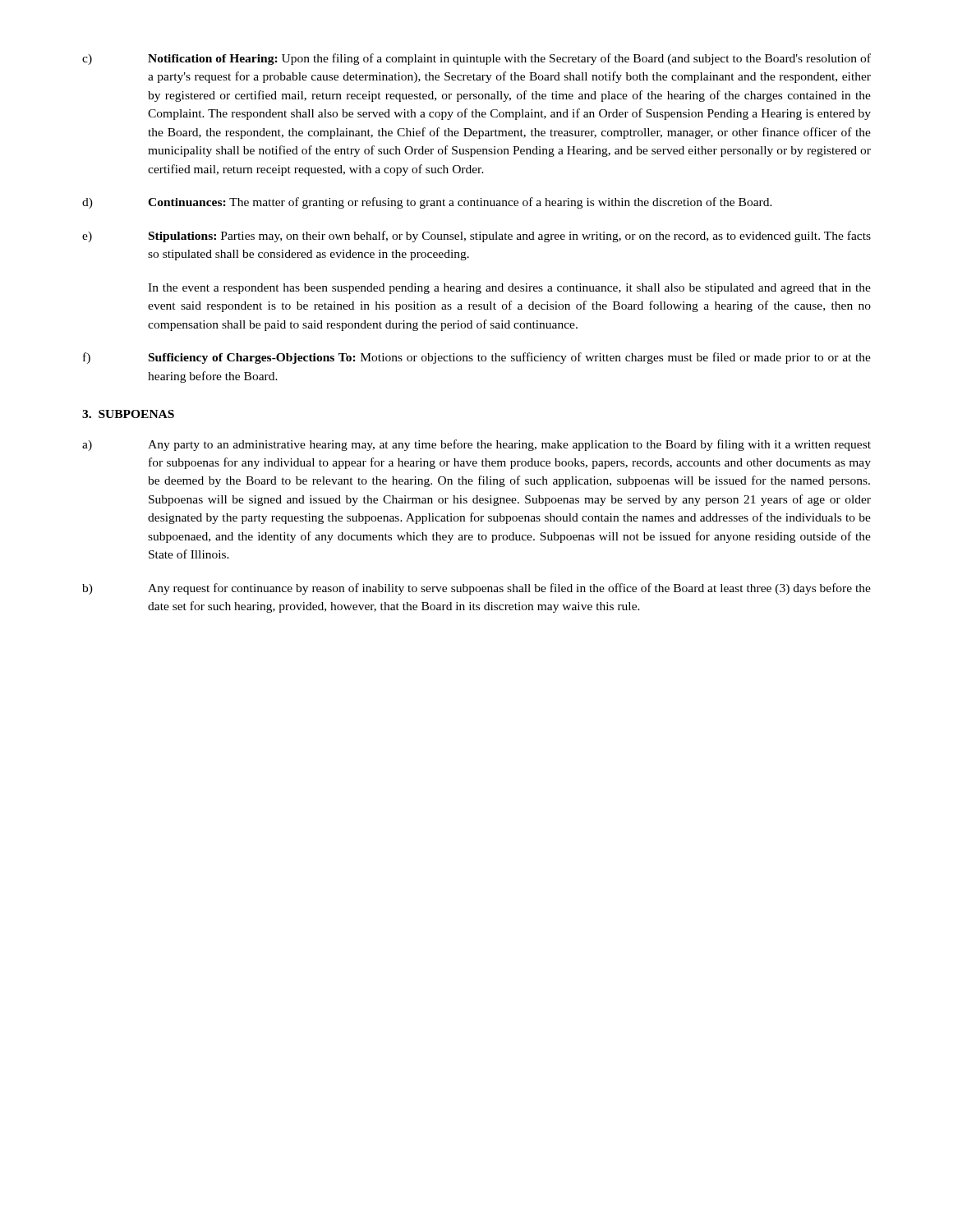Select the passage starting "f) Sufficiency of Charges-Objections To:"
Viewport: 953px width, 1232px height.
click(476, 367)
